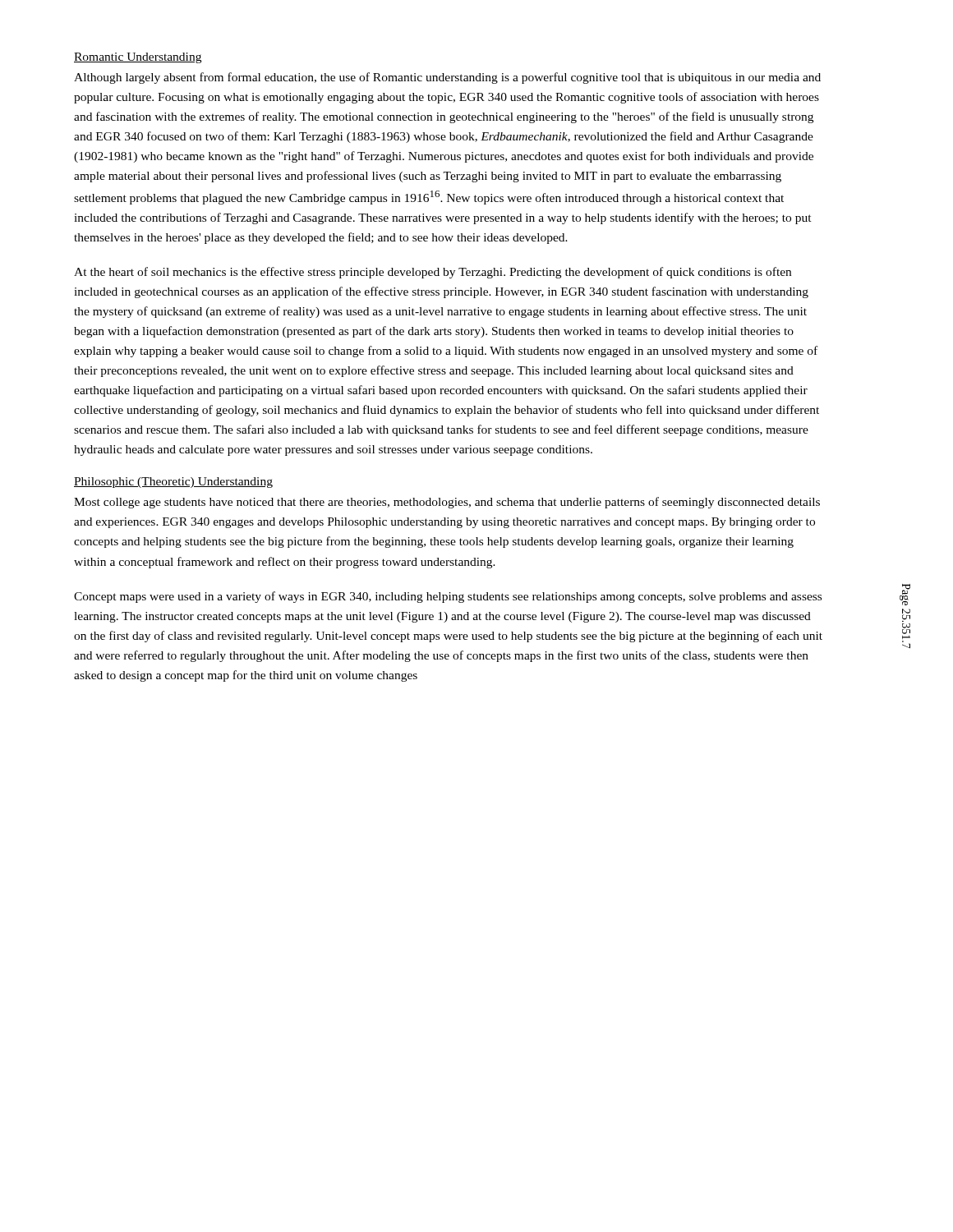Screen dimensions: 1232x953
Task: Click on the text block starting "At the heart"
Action: pyautogui.click(x=447, y=360)
